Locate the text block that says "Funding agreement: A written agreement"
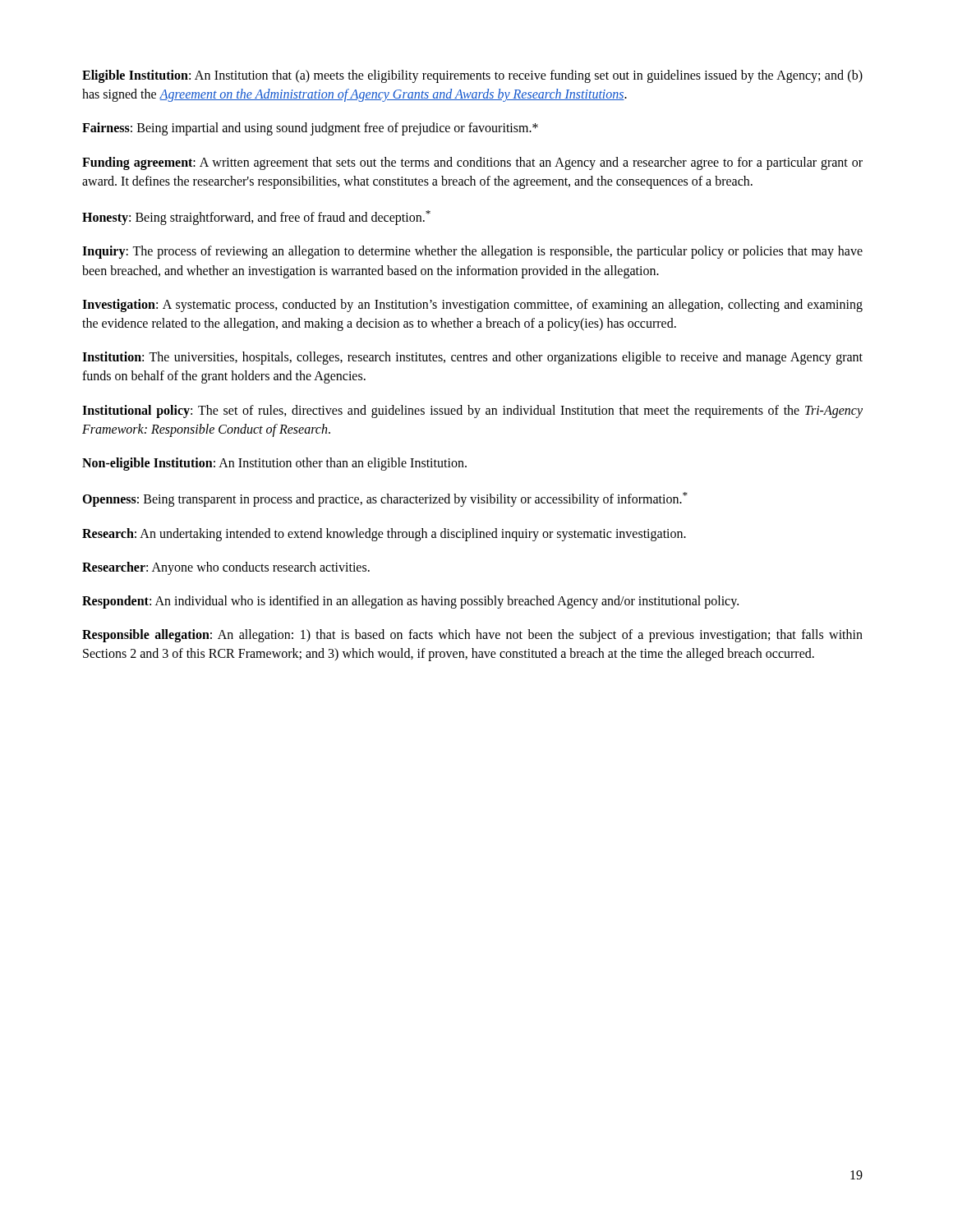The image size is (953, 1232). [x=472, y=171]
